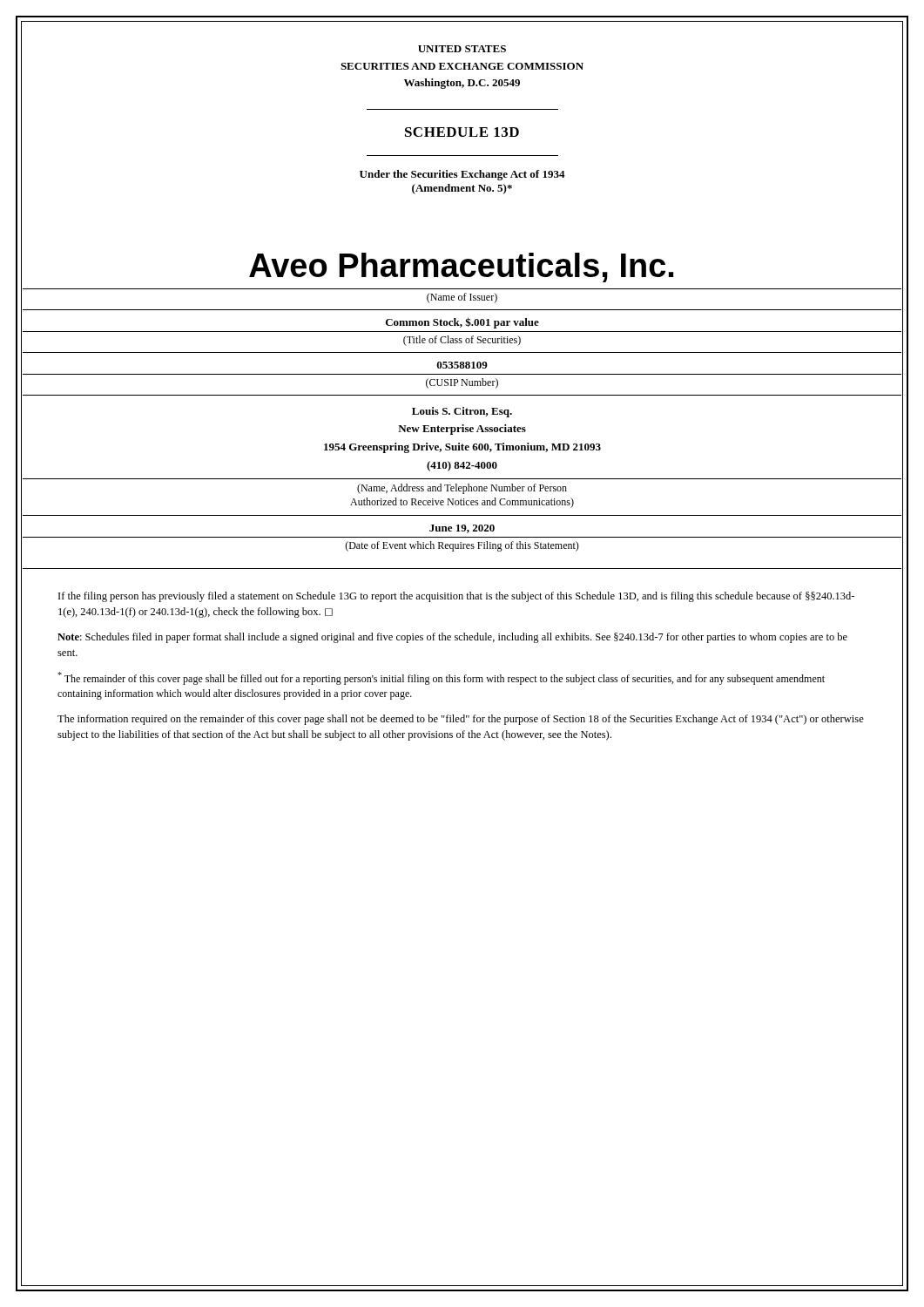This screenshot has height=1307, width=924.
Task: Click the passage that begins "Louis S. Citron, Esq. New"
Action: [462, 438]
